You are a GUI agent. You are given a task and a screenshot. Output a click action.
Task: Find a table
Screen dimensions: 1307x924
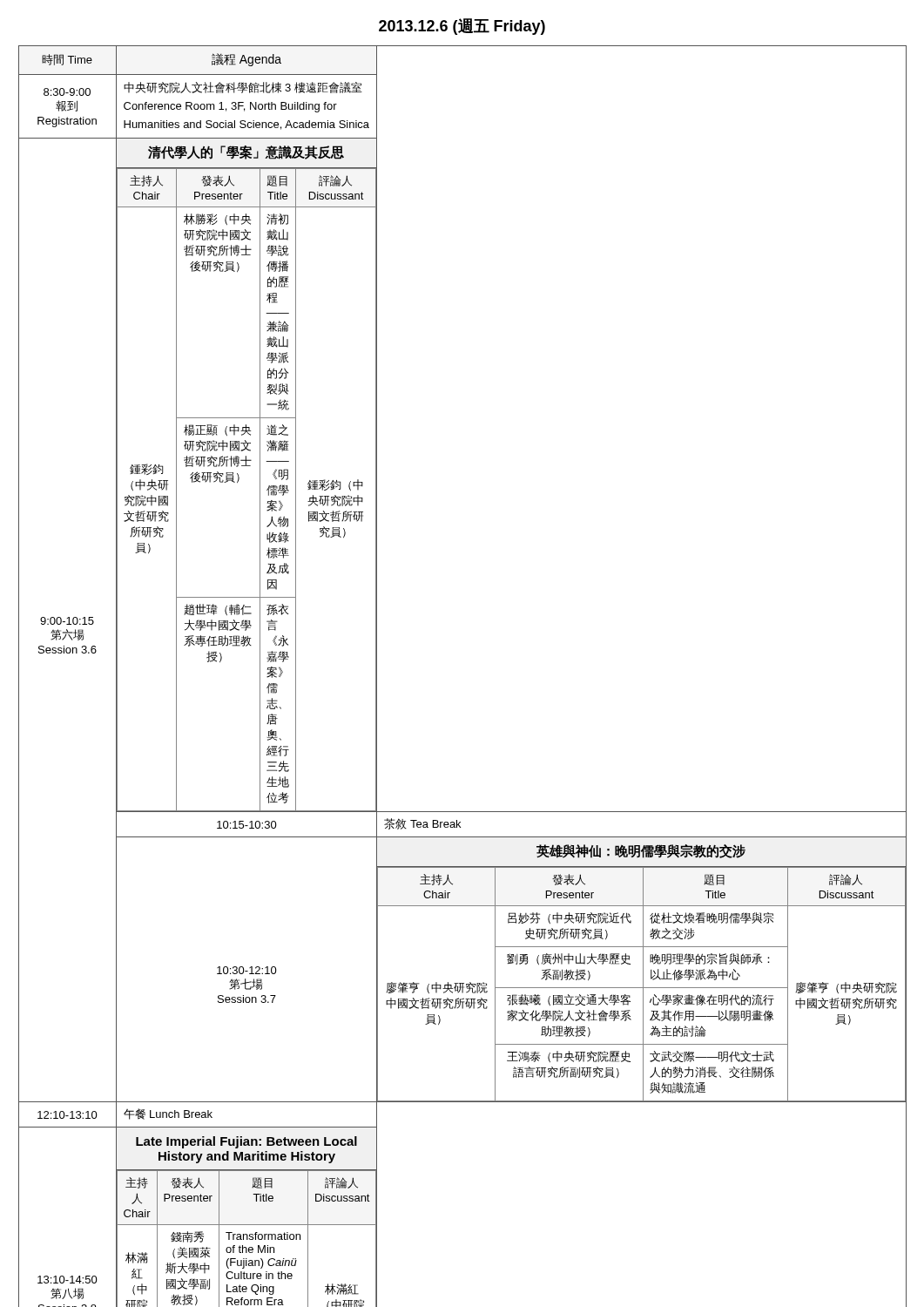462,676
